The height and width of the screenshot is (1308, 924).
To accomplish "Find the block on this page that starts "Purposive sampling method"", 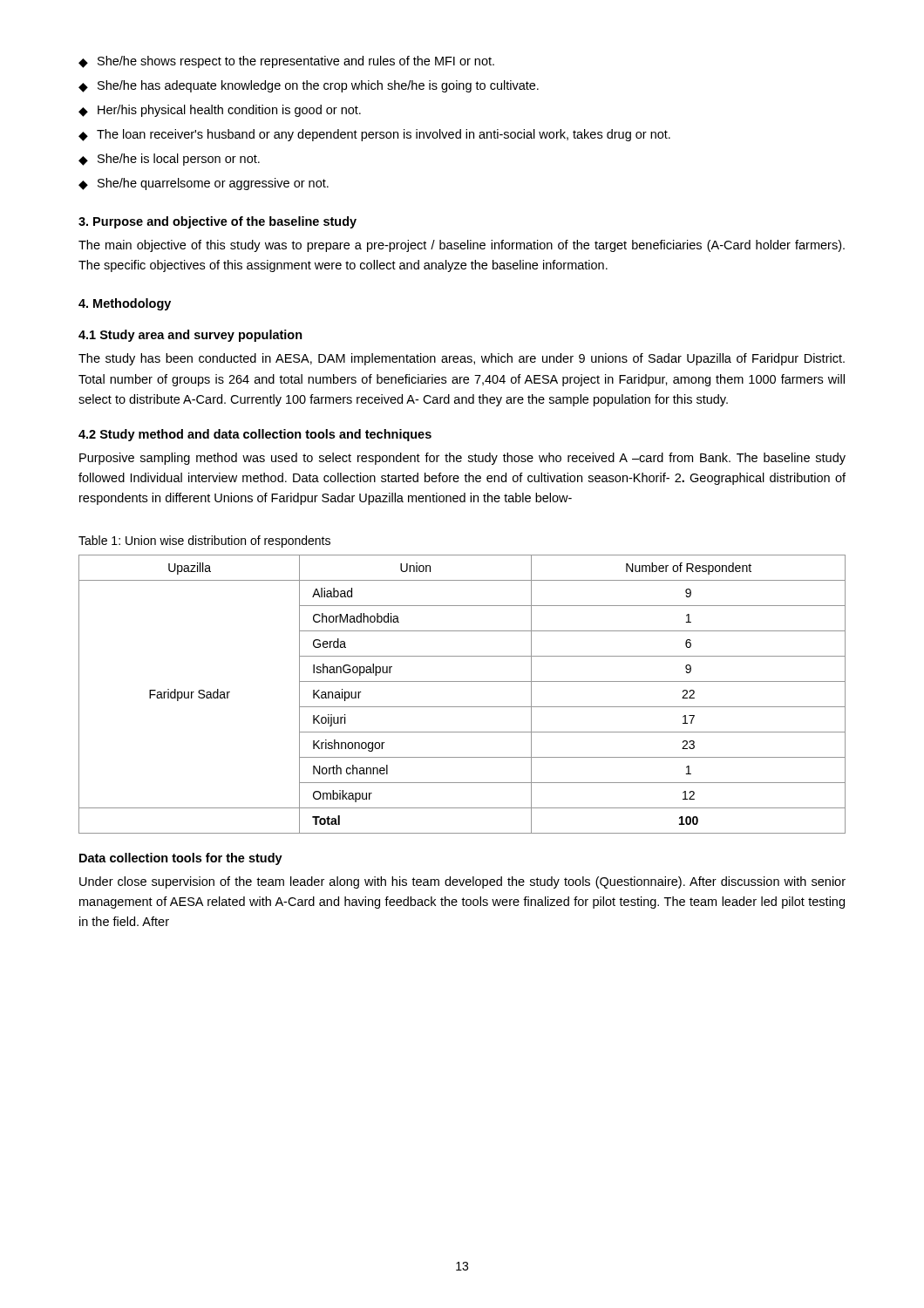I will click(x=462, y=478).
